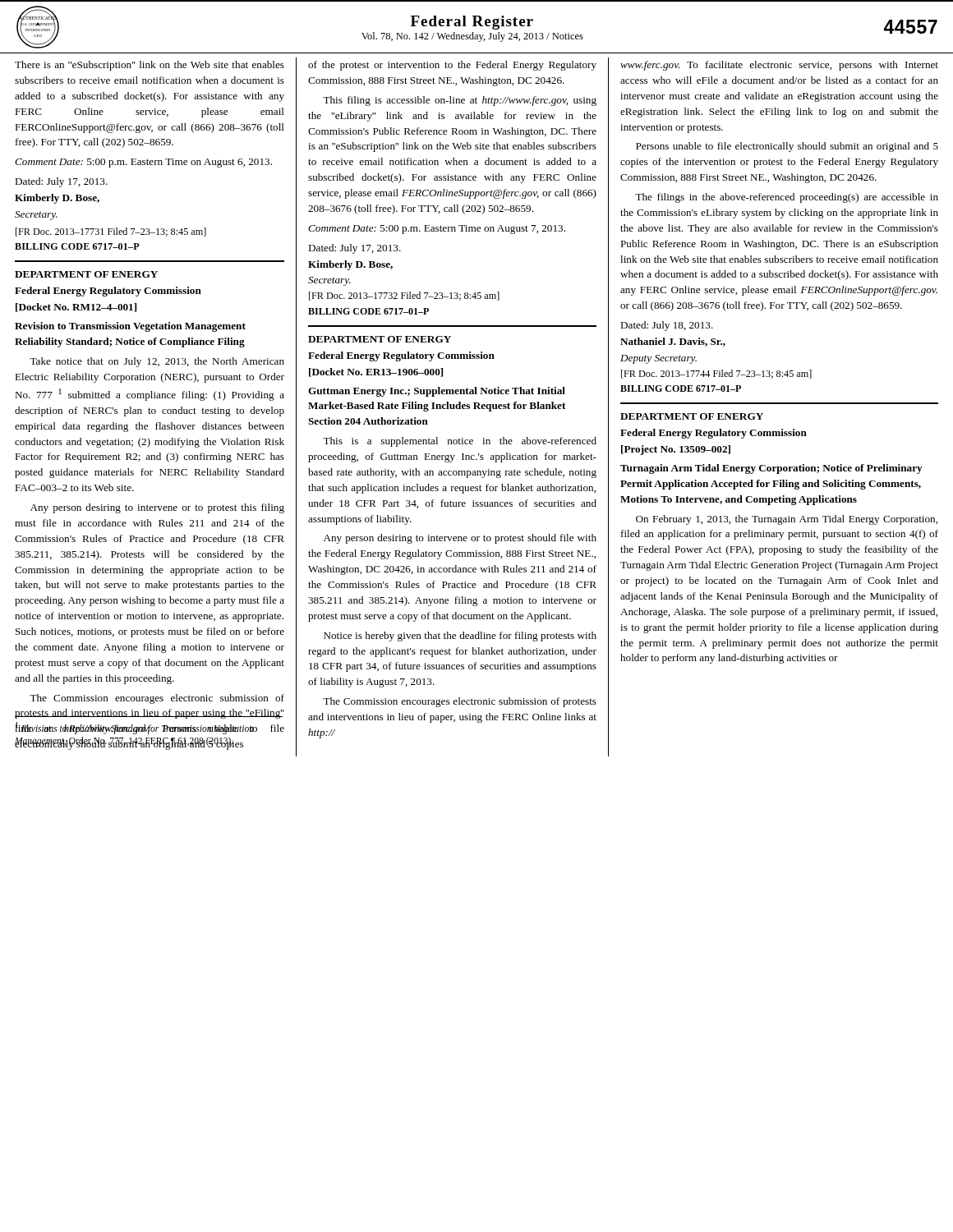Navigate to the passage starting "www.ferc.gov. To facilitate electronic service, persons"

tap(779, 95)
